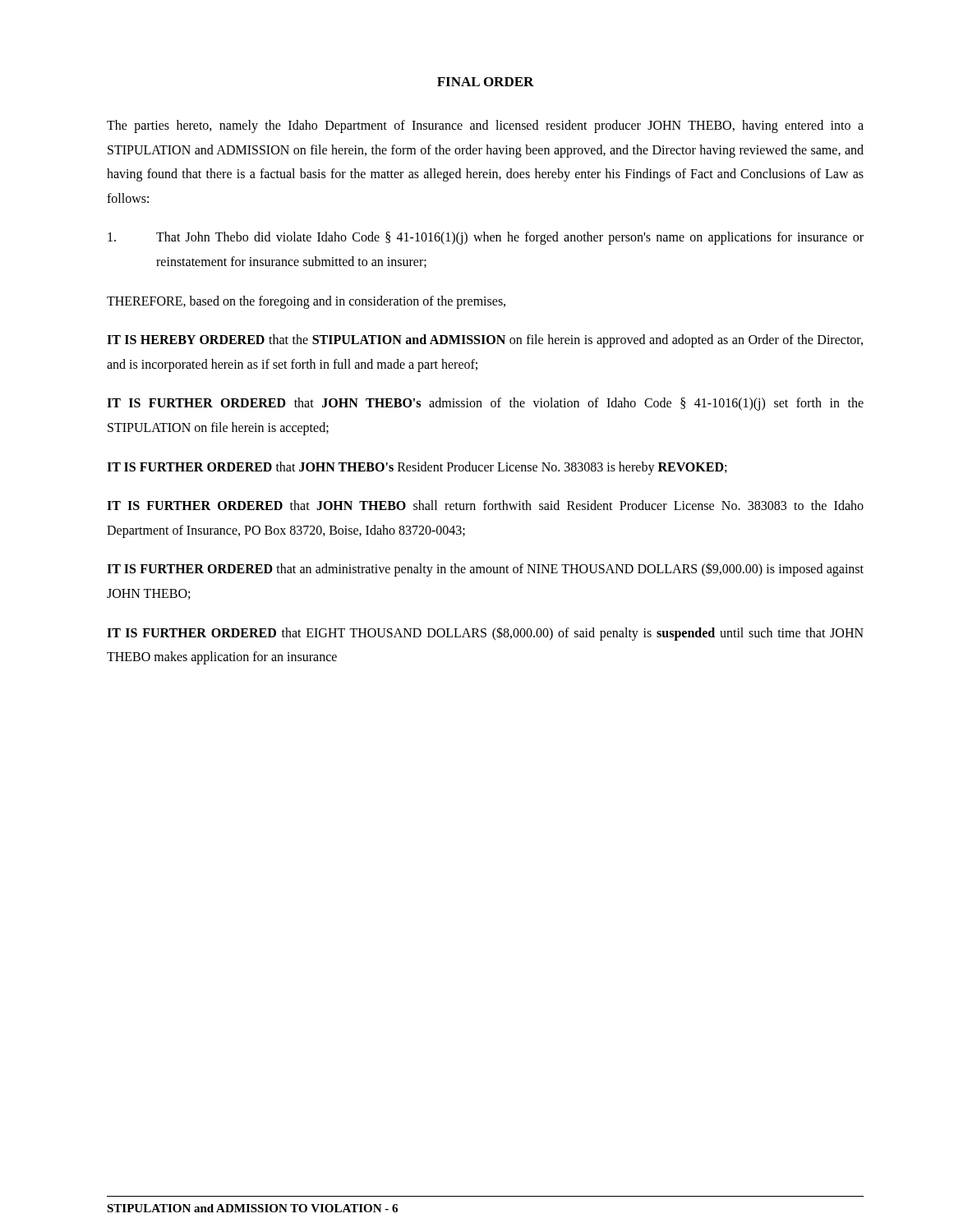The width and height of the screenshot is (954, 1232).
Task: Where is the passage that starts "THEREFORE, based on the foregoing and"?
Action: click(x=307, y=301)
